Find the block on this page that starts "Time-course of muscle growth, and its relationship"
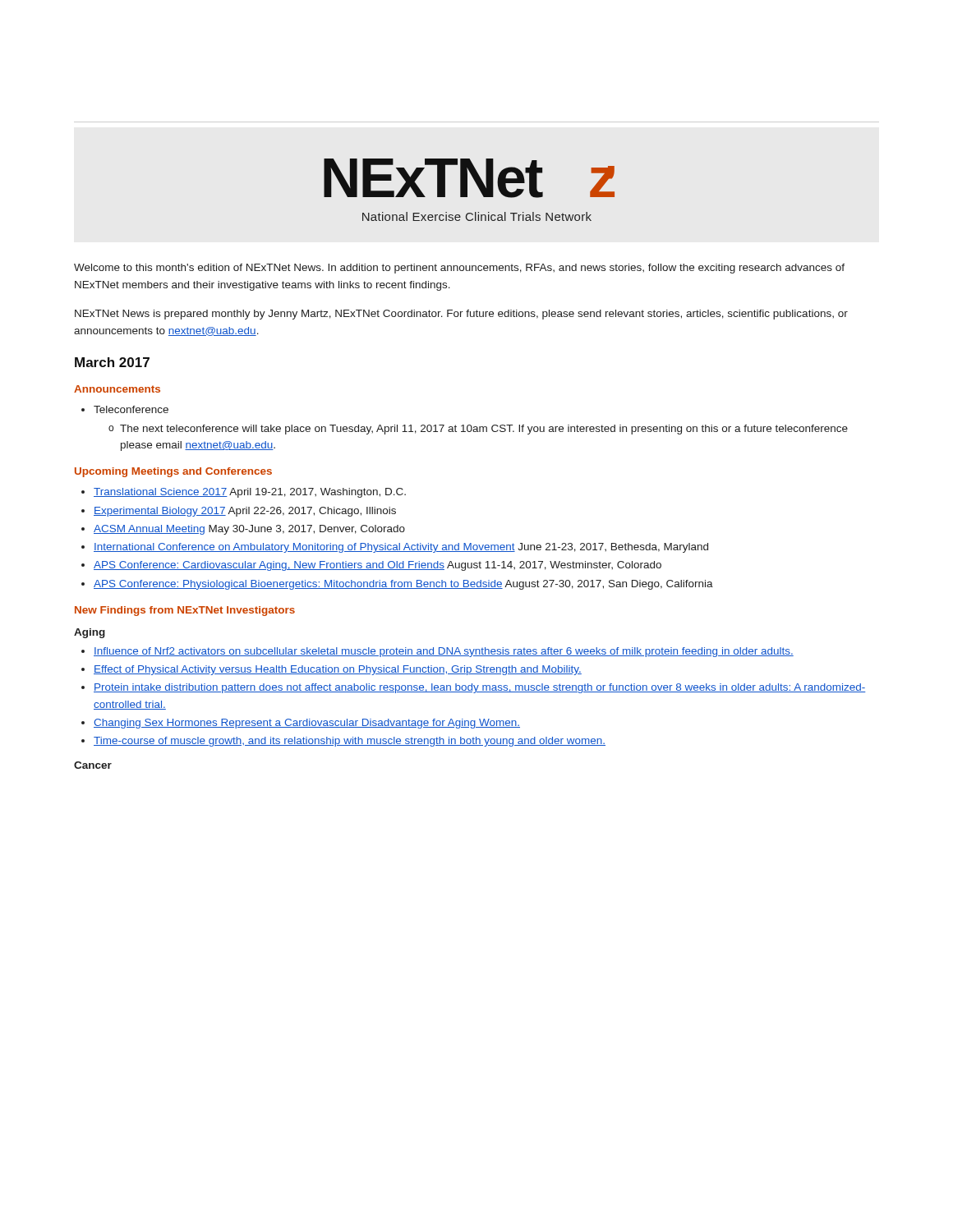The width and height of the screenshot is (953, 1232). click(476, 741)
